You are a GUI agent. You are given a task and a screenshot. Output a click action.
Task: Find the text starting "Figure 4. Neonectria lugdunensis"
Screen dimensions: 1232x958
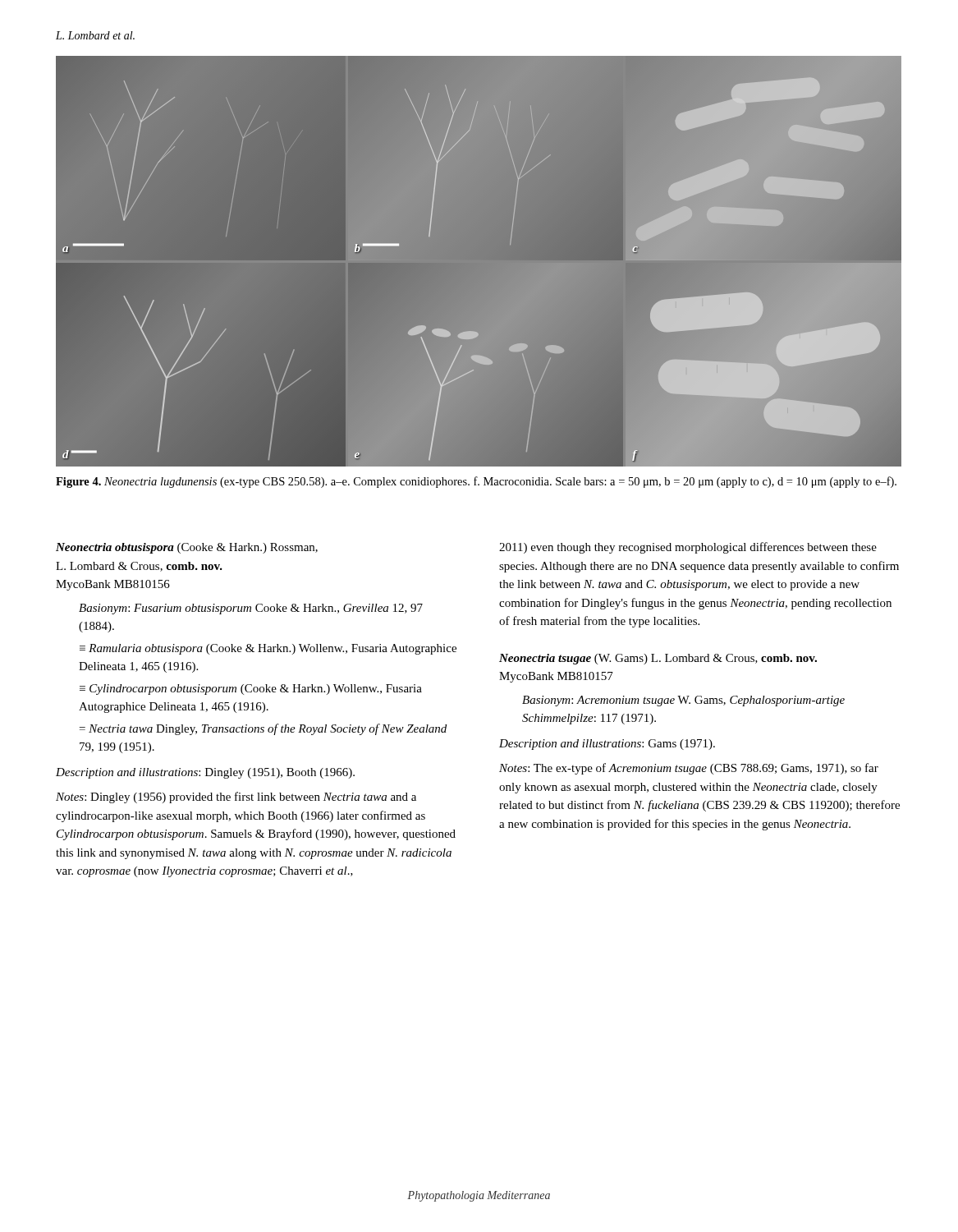coord(477,481)
